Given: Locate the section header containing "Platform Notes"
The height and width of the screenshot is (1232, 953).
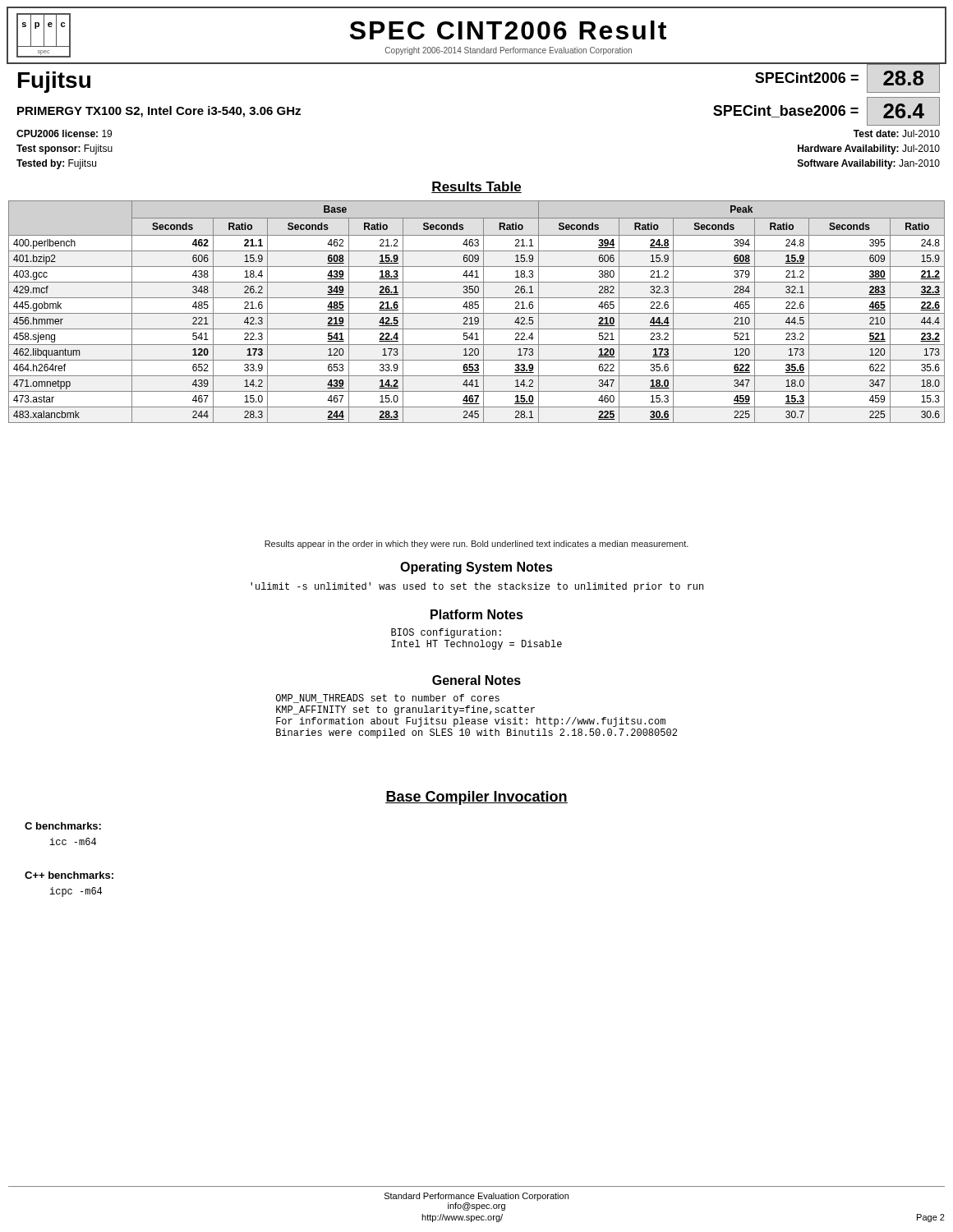Looking at the screenshot, I should coord(476,615).
